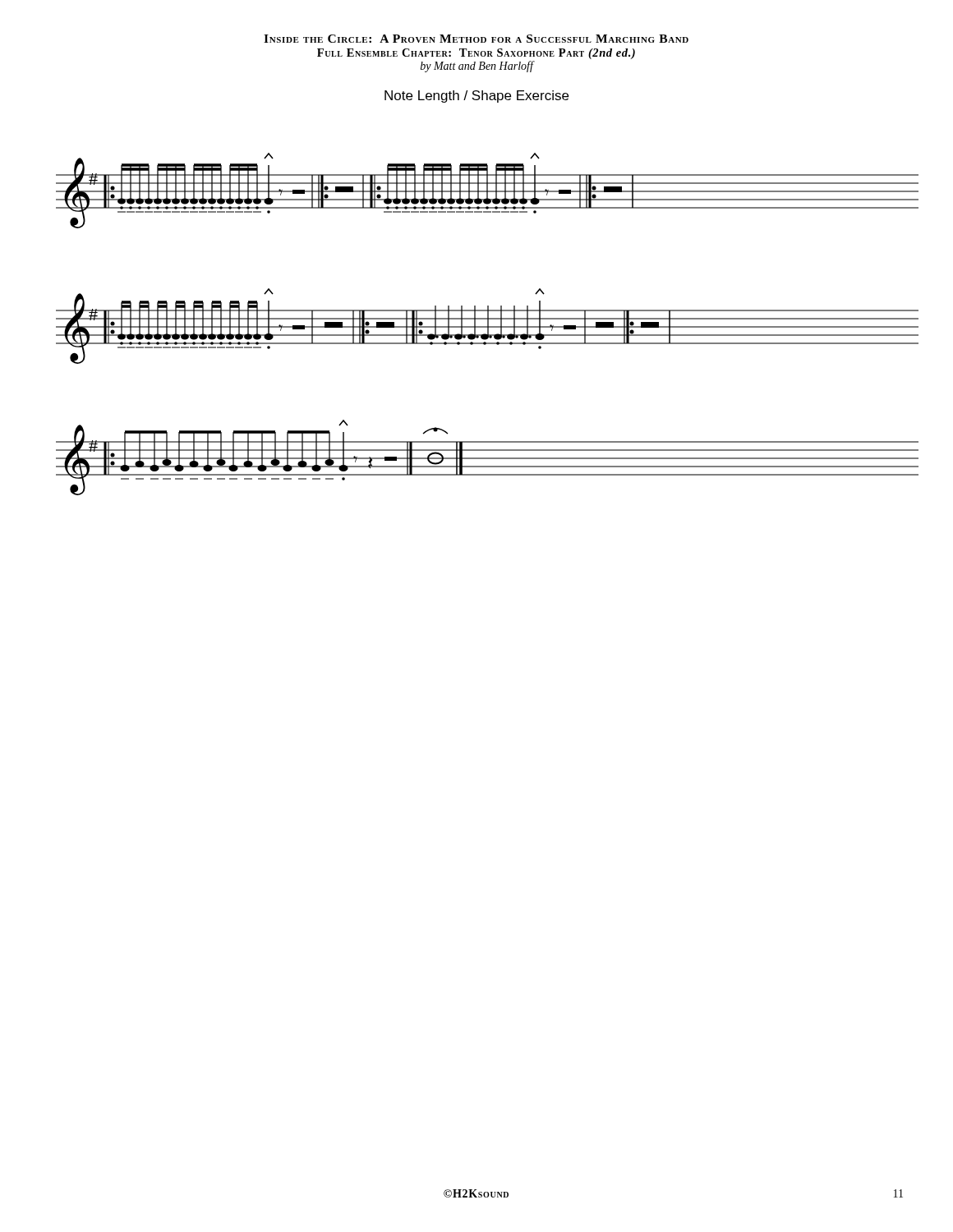This screenshot has width=953, height=1232.
Task: Select the title
Action: (x=476, y=52)
